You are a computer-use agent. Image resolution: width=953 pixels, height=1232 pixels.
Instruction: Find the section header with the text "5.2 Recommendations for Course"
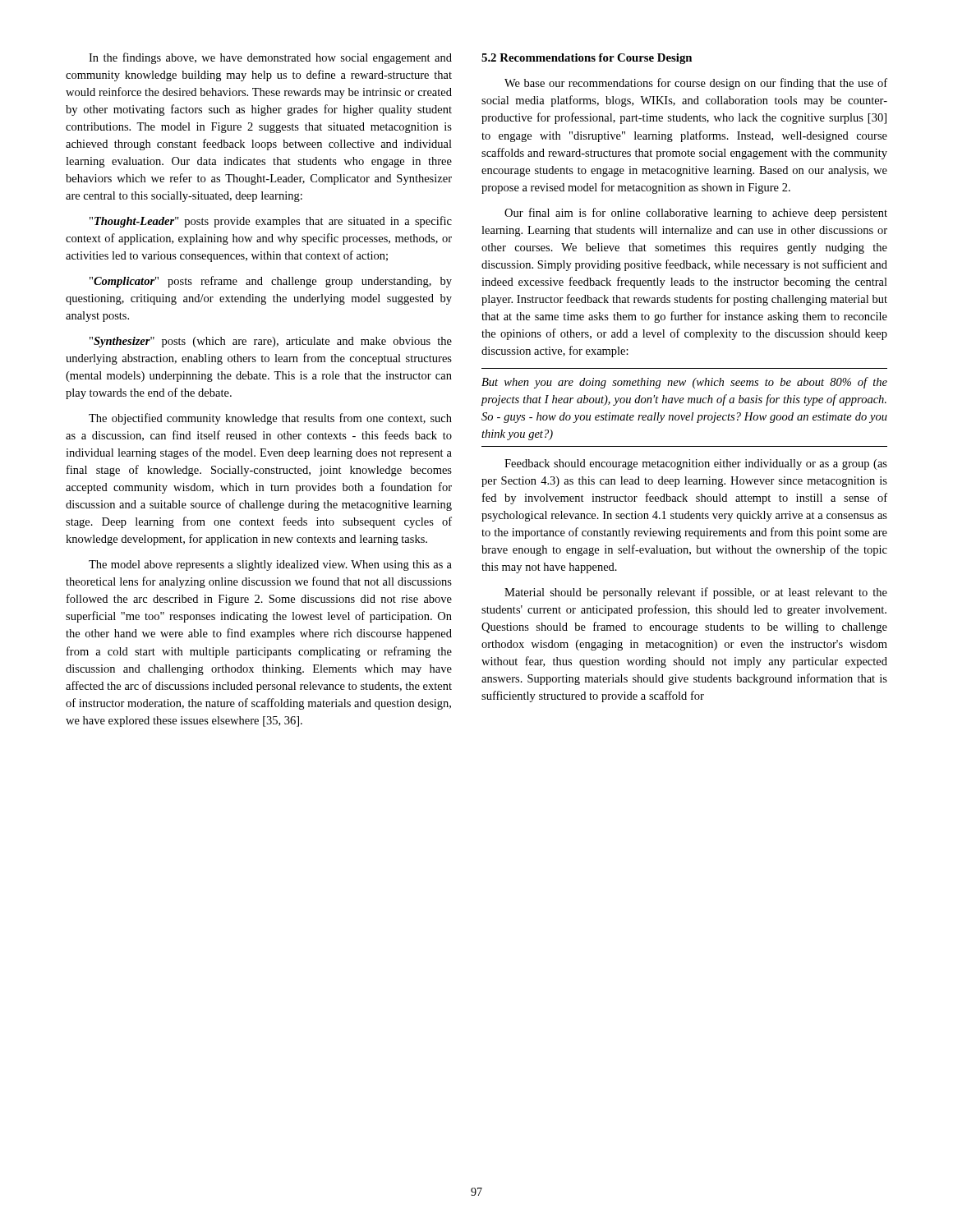point(684,58)
